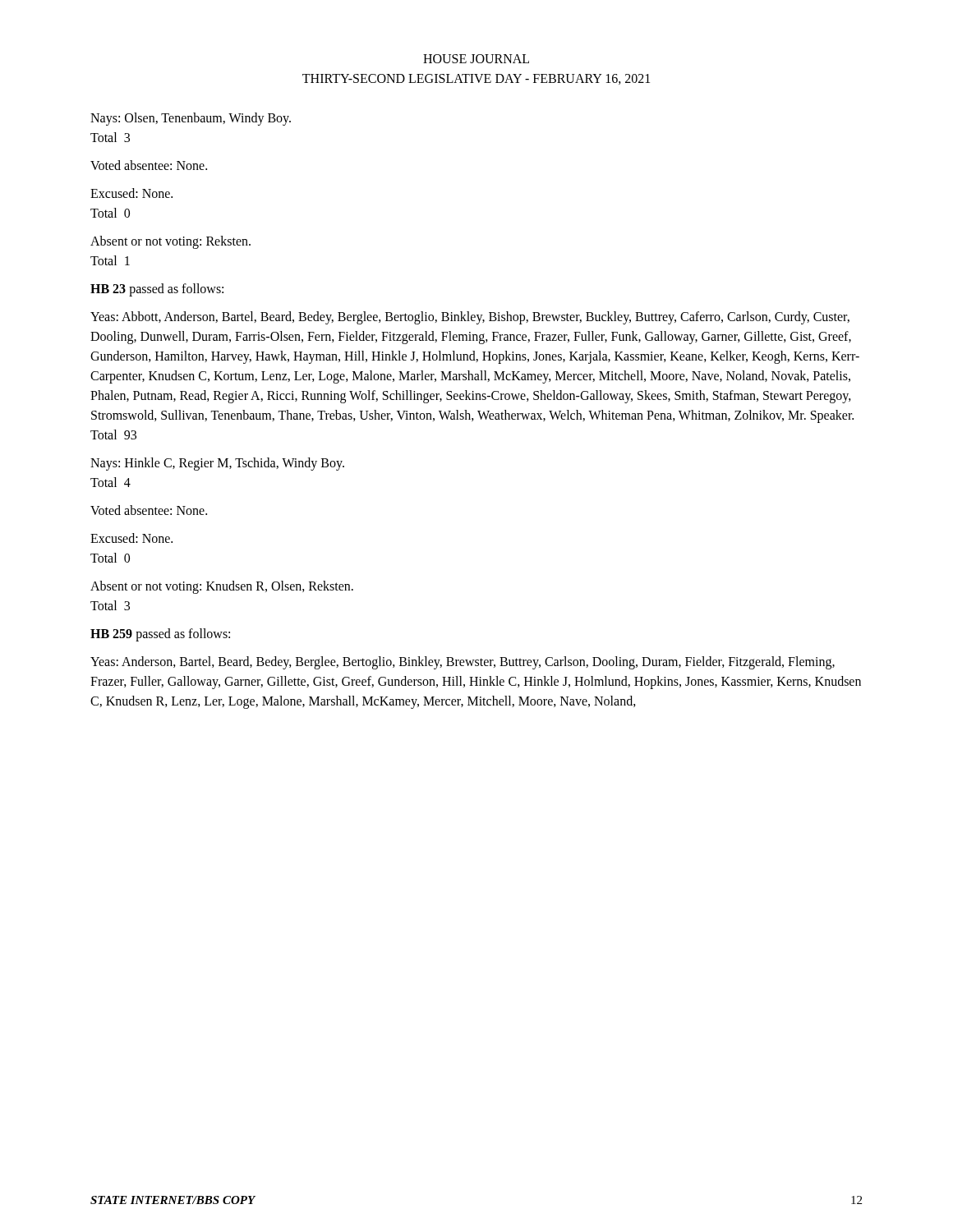
Task: Select the text block containing "Yeas: Abbott, Anderson,"
Action: (x=475, y=376)
